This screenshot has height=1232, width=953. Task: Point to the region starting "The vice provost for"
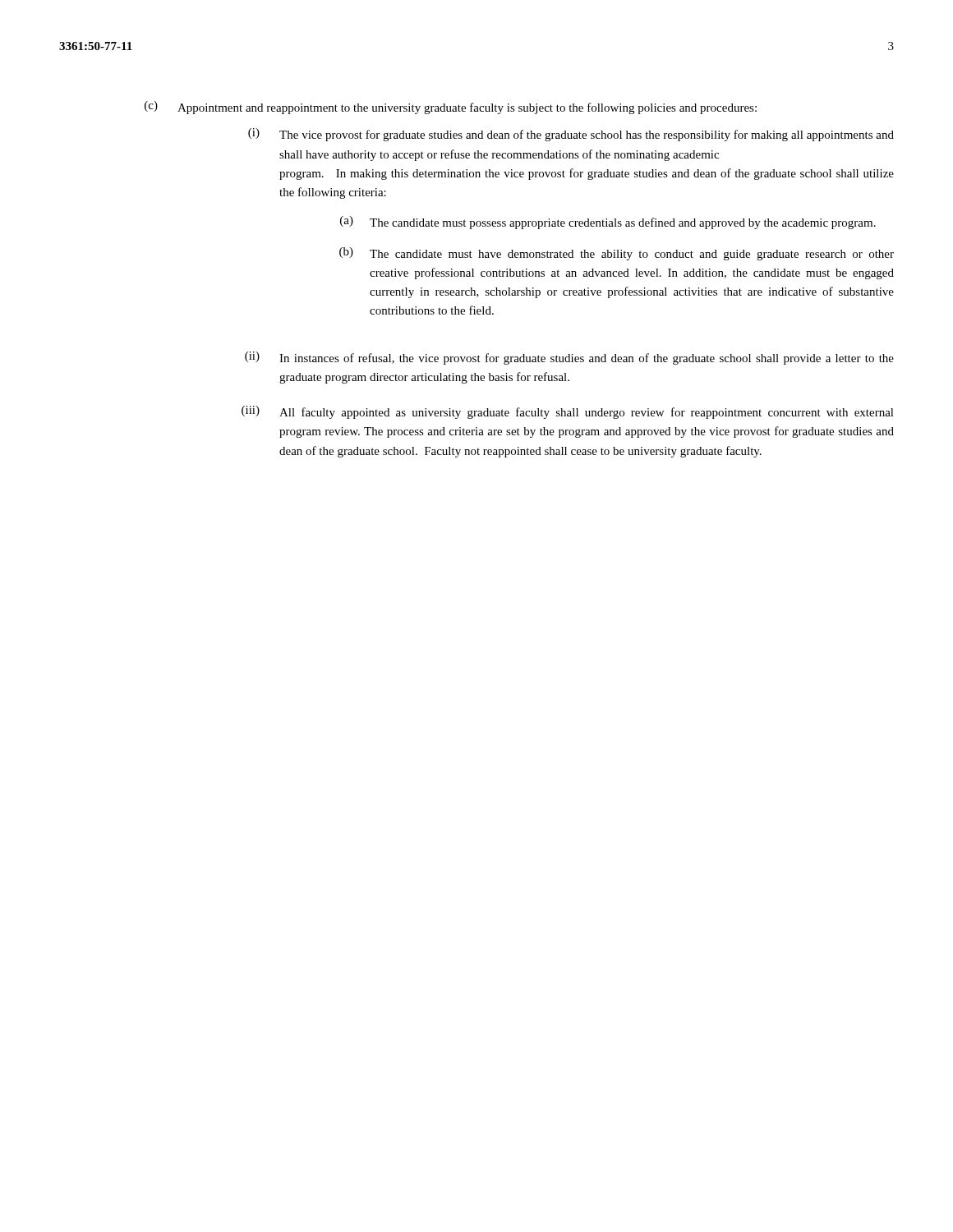(587, 164)
